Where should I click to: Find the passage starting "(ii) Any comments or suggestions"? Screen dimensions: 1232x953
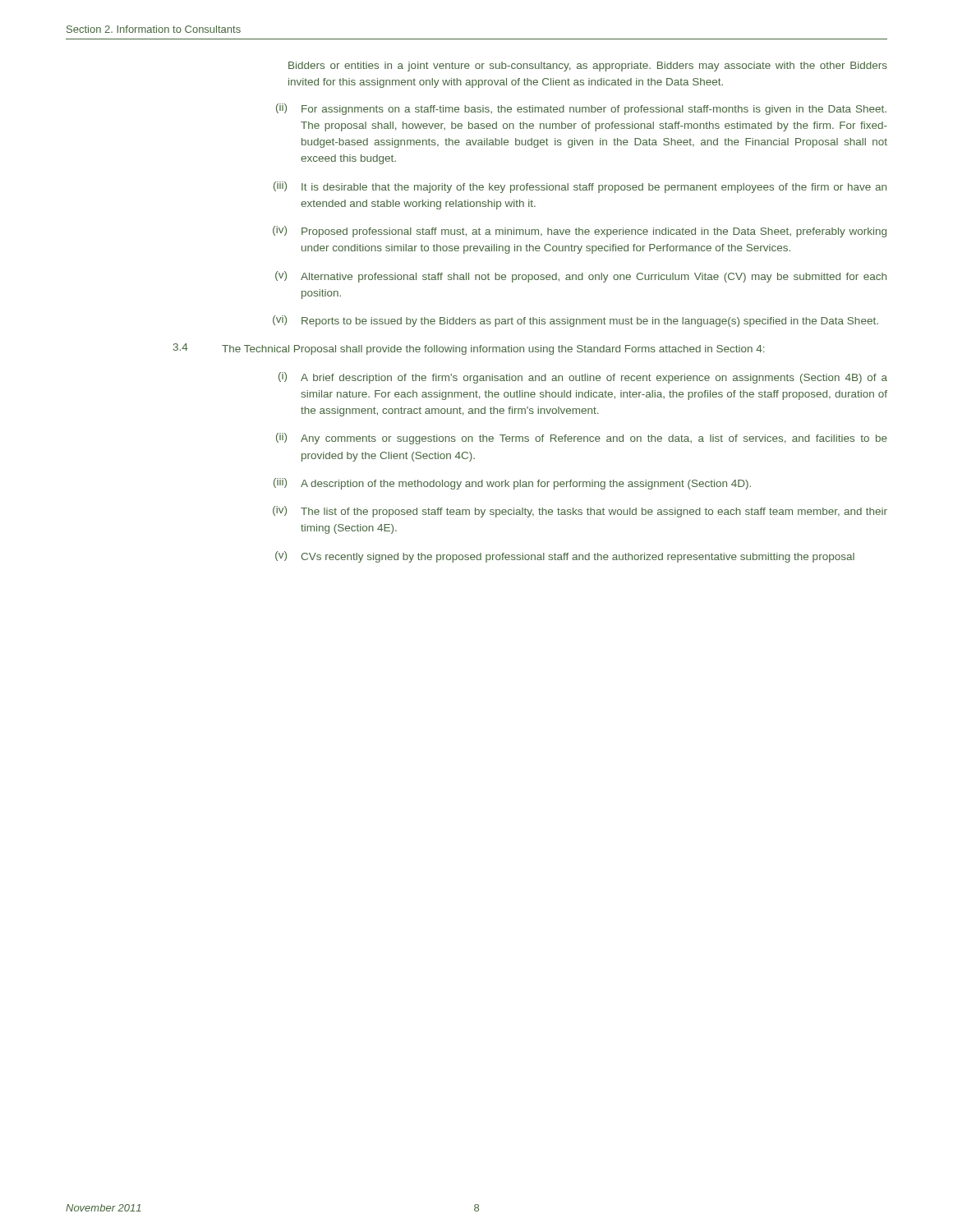pos(559,447)
